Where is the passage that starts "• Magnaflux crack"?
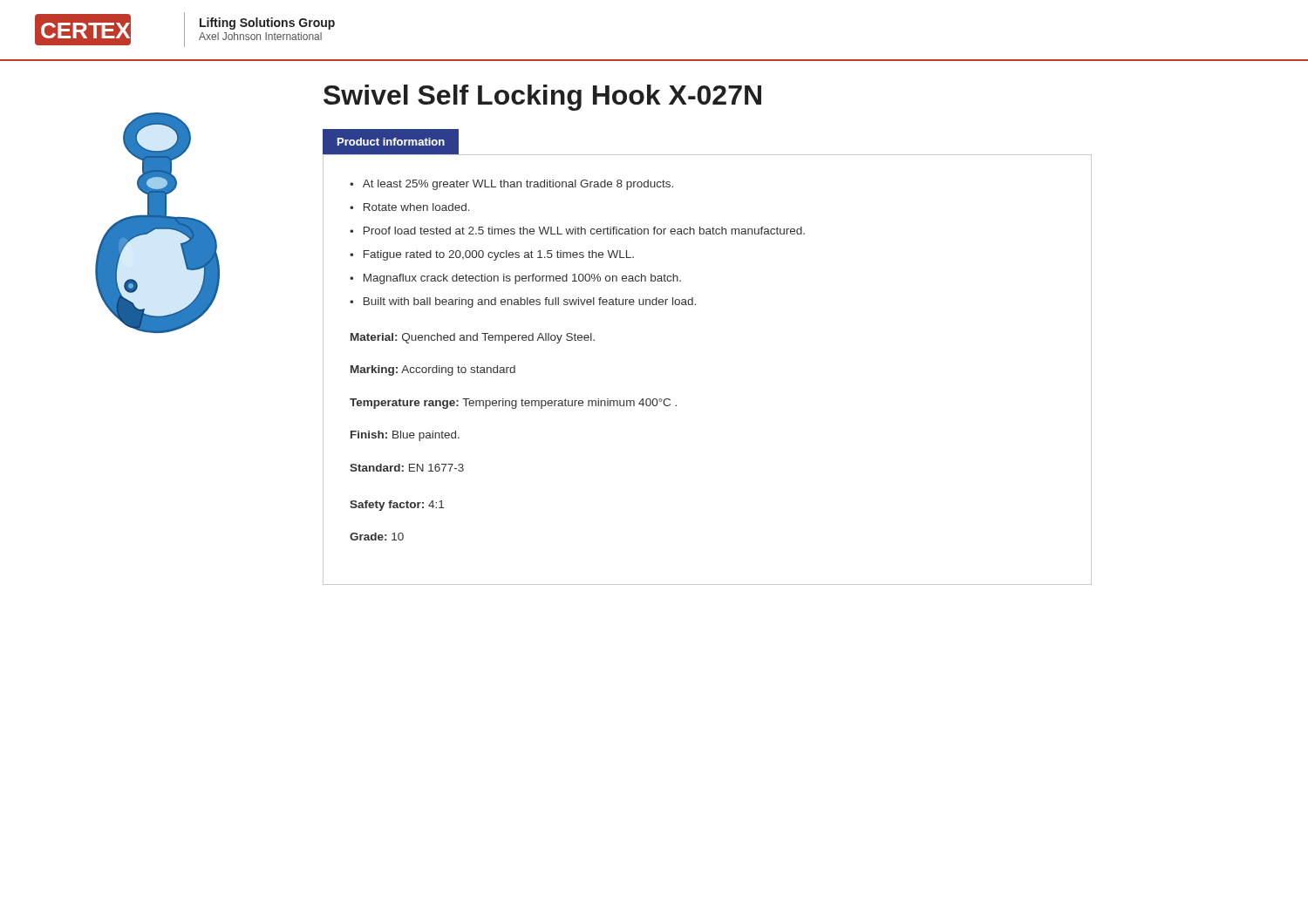This screenshot has width=1308, height=924. 516,279
